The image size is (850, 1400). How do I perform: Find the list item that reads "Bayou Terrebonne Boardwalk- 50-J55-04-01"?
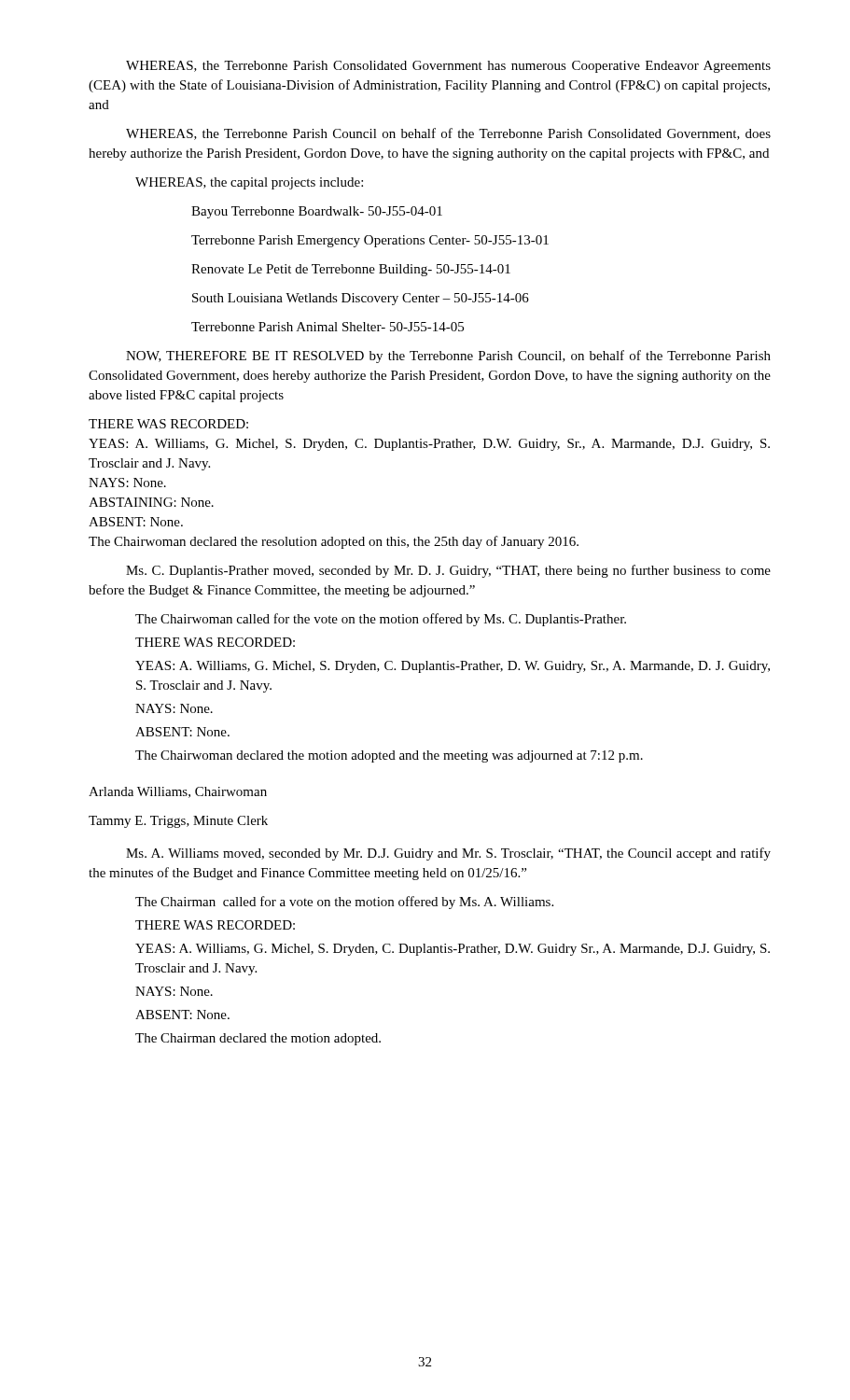(317, 212)
